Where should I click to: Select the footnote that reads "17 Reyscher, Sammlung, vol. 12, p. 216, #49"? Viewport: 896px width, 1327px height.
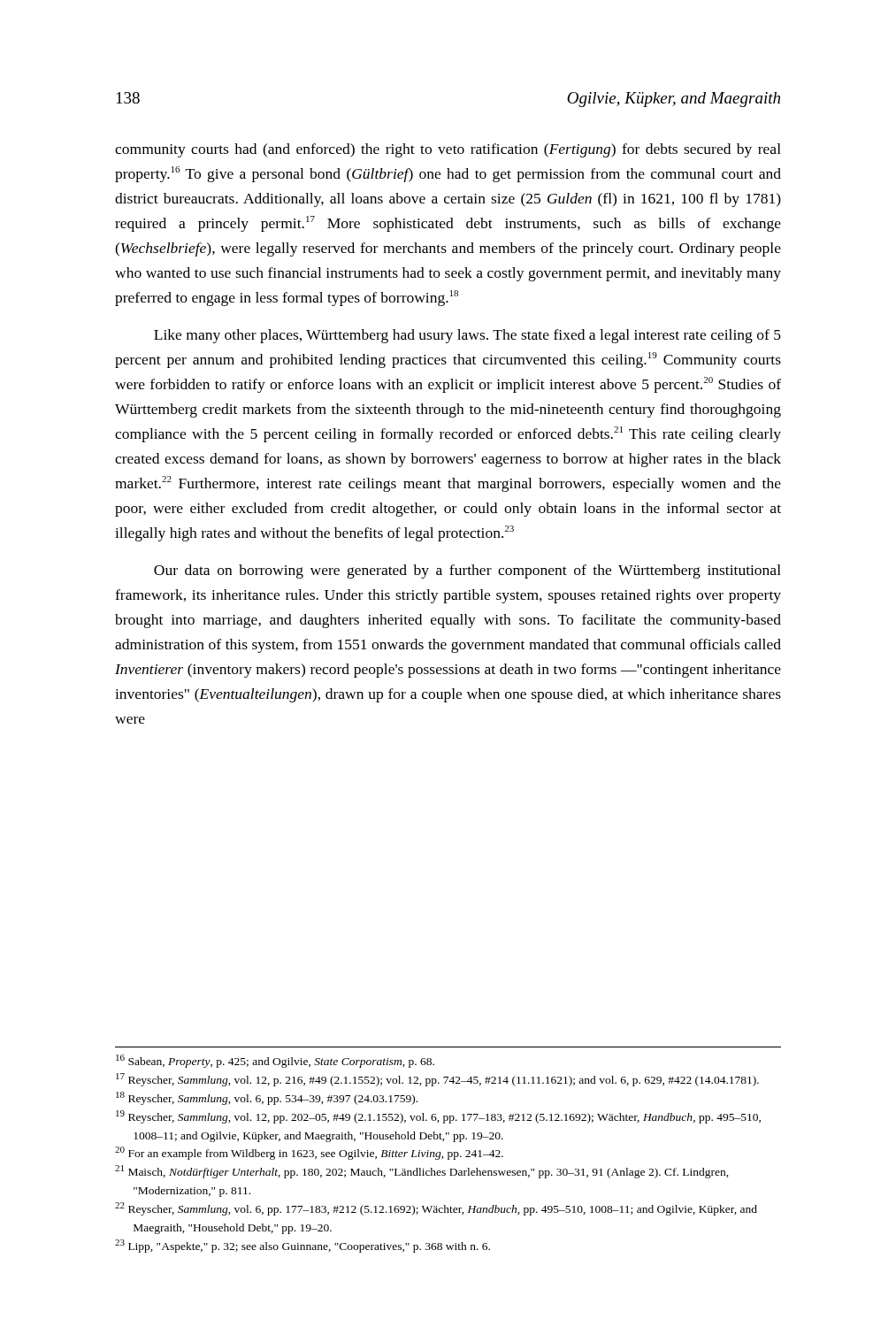pyautogui.click(x=437, y=1079)
